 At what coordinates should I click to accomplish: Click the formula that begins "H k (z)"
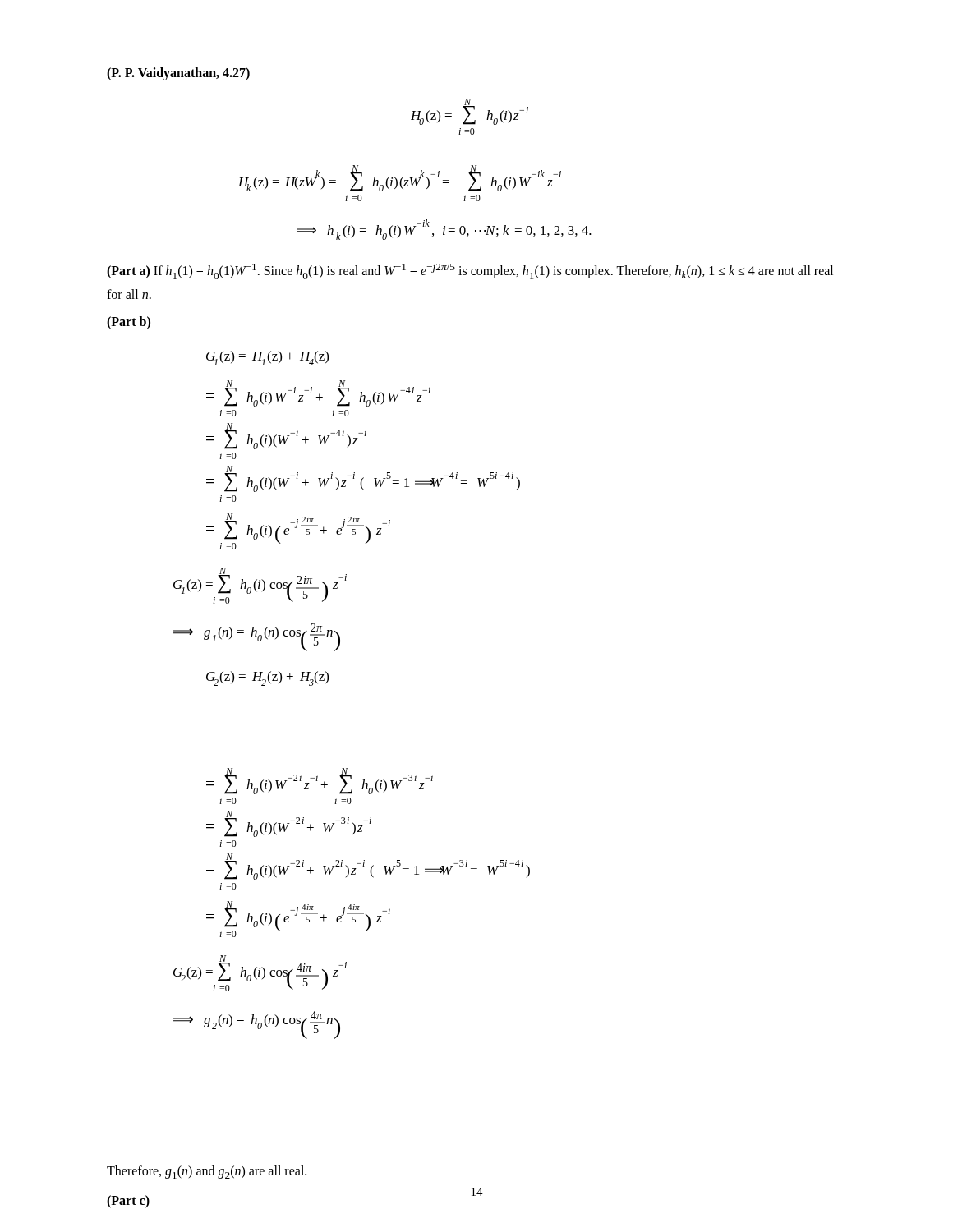(476, 185)
